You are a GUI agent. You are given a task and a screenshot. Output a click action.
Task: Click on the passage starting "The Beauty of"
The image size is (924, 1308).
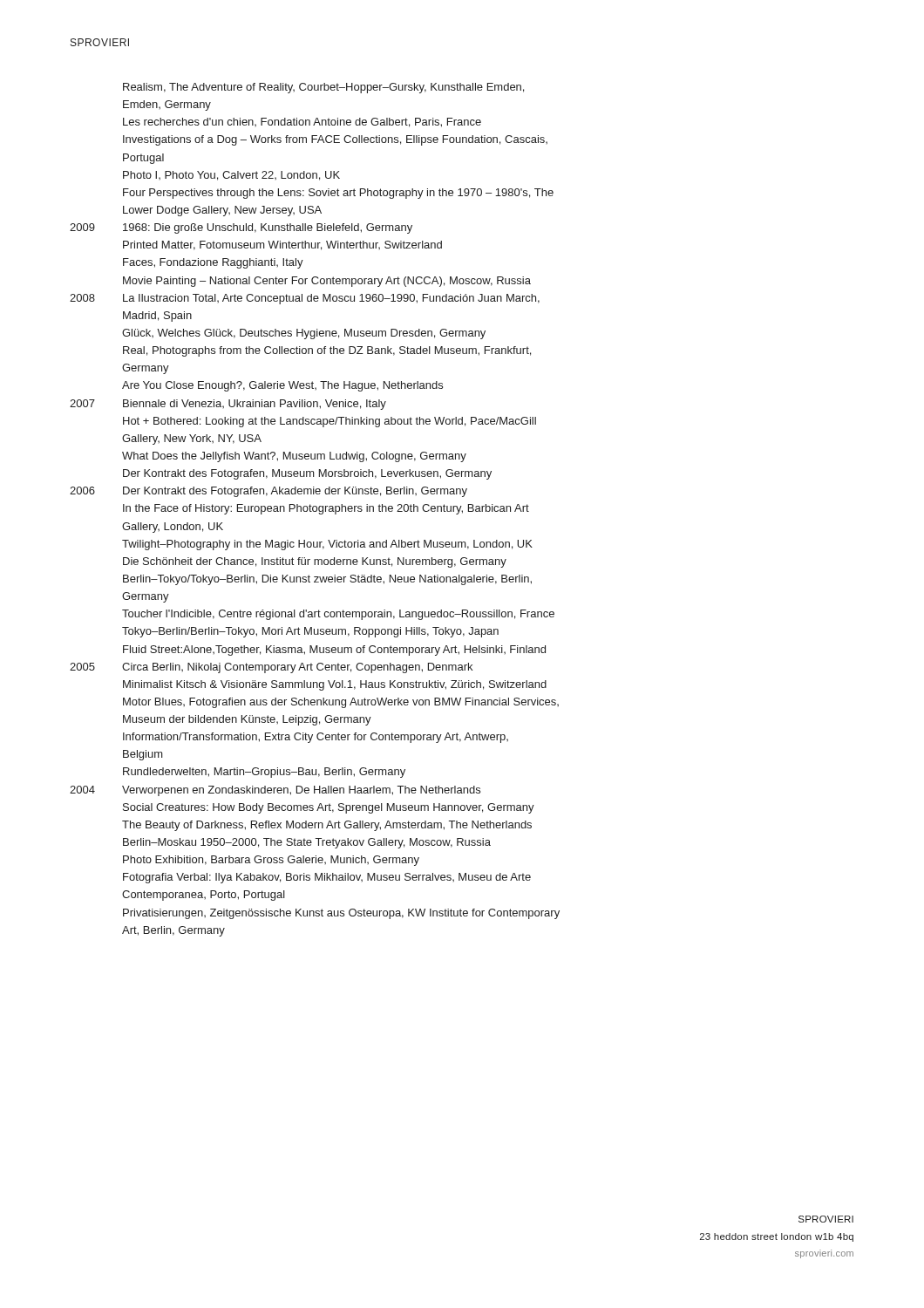(327, 824)
